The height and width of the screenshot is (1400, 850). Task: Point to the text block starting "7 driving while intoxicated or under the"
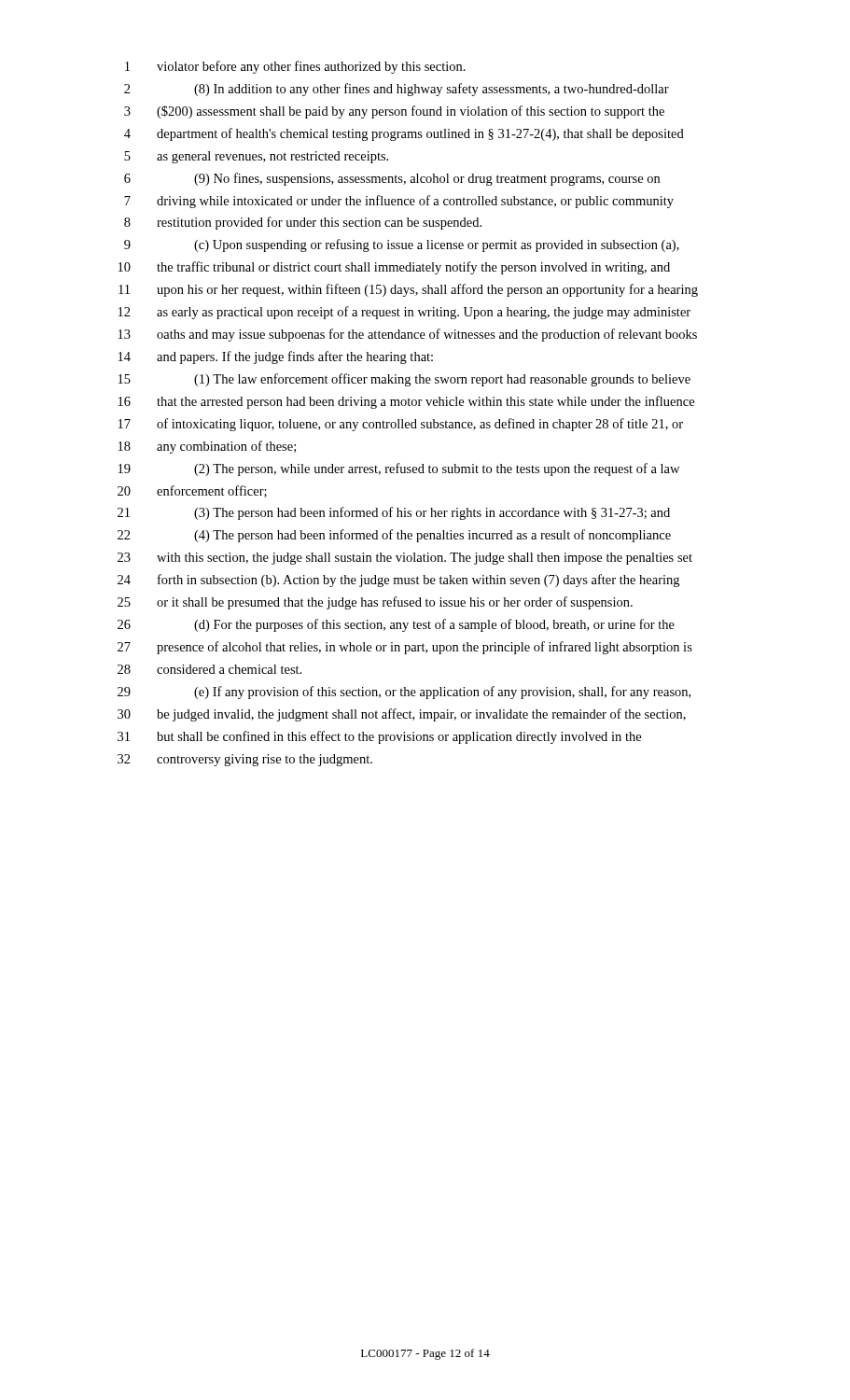(x=425, y=201)
